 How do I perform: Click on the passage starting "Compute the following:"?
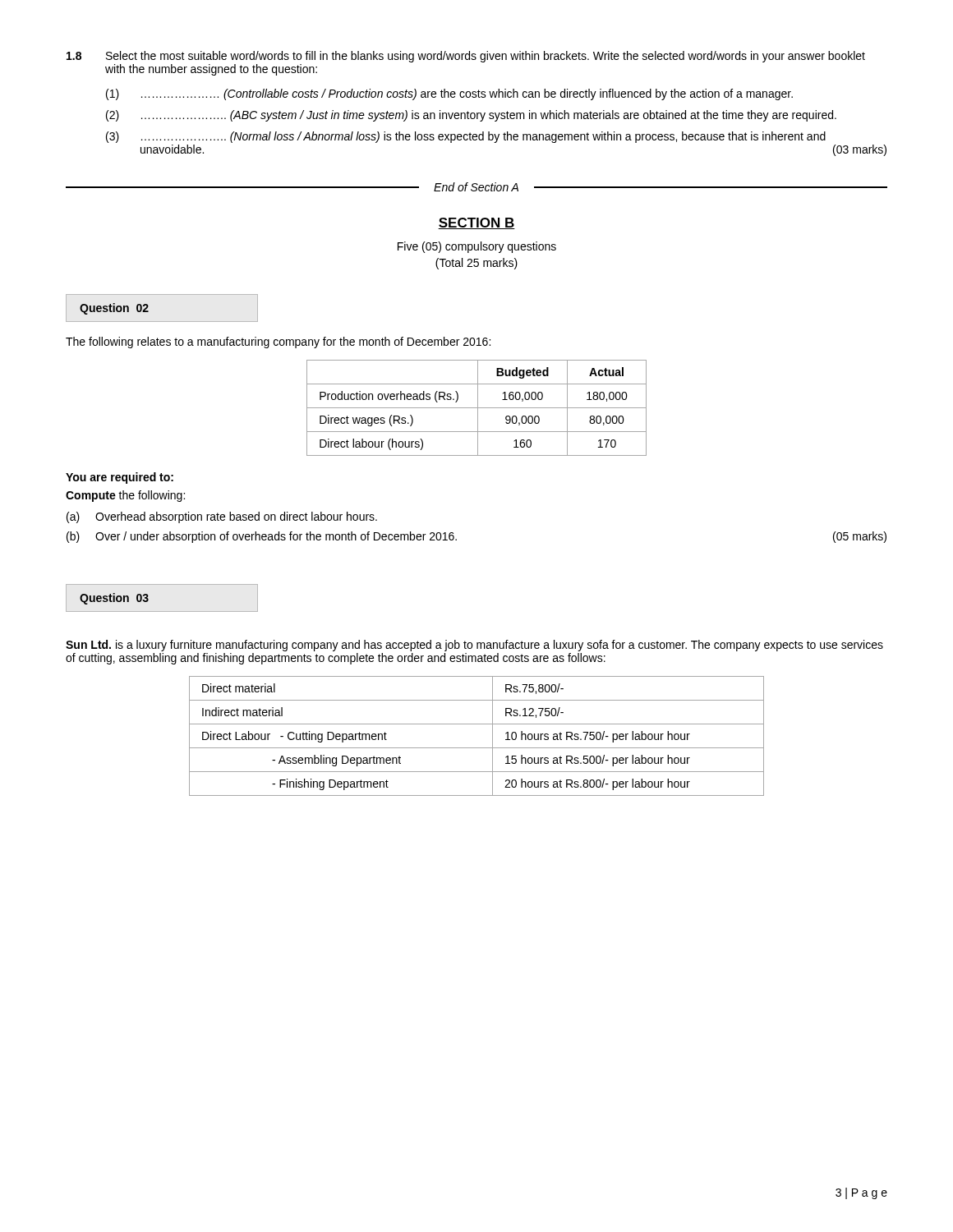coord(126,495)
